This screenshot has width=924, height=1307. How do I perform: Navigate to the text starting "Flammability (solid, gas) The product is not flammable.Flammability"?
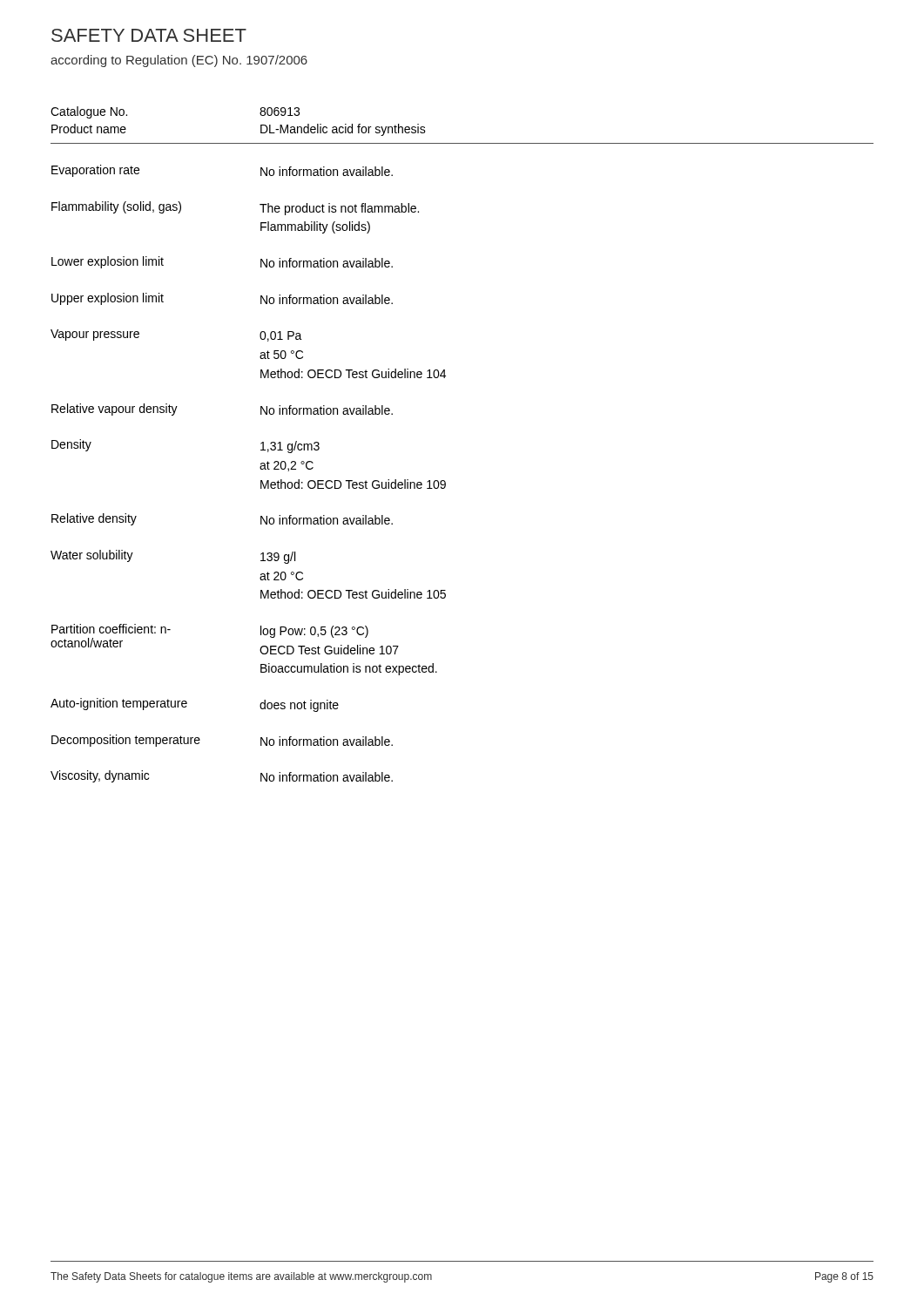click(x=115, y=208)
